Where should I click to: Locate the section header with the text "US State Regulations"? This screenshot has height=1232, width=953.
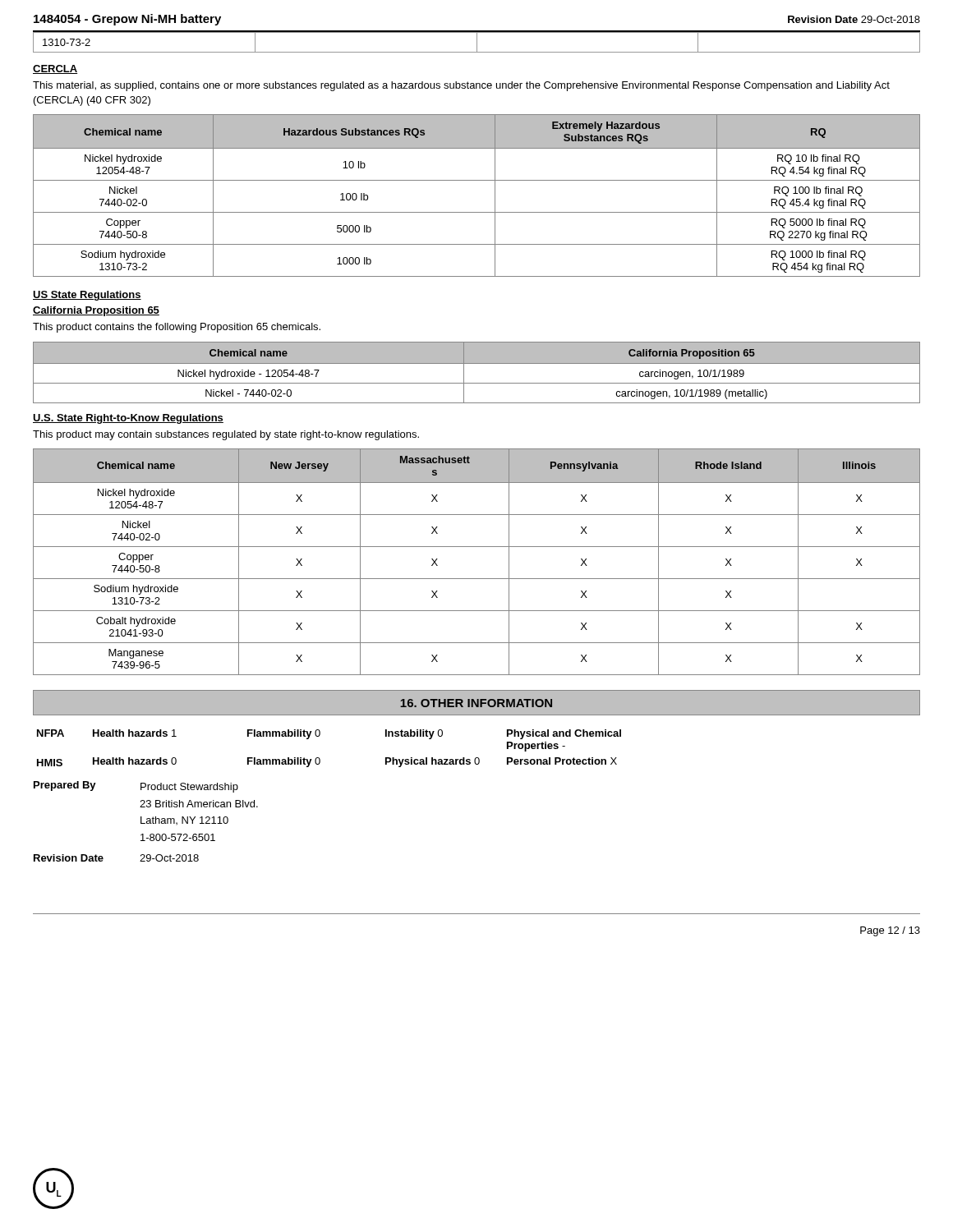[x=87, y=295]
